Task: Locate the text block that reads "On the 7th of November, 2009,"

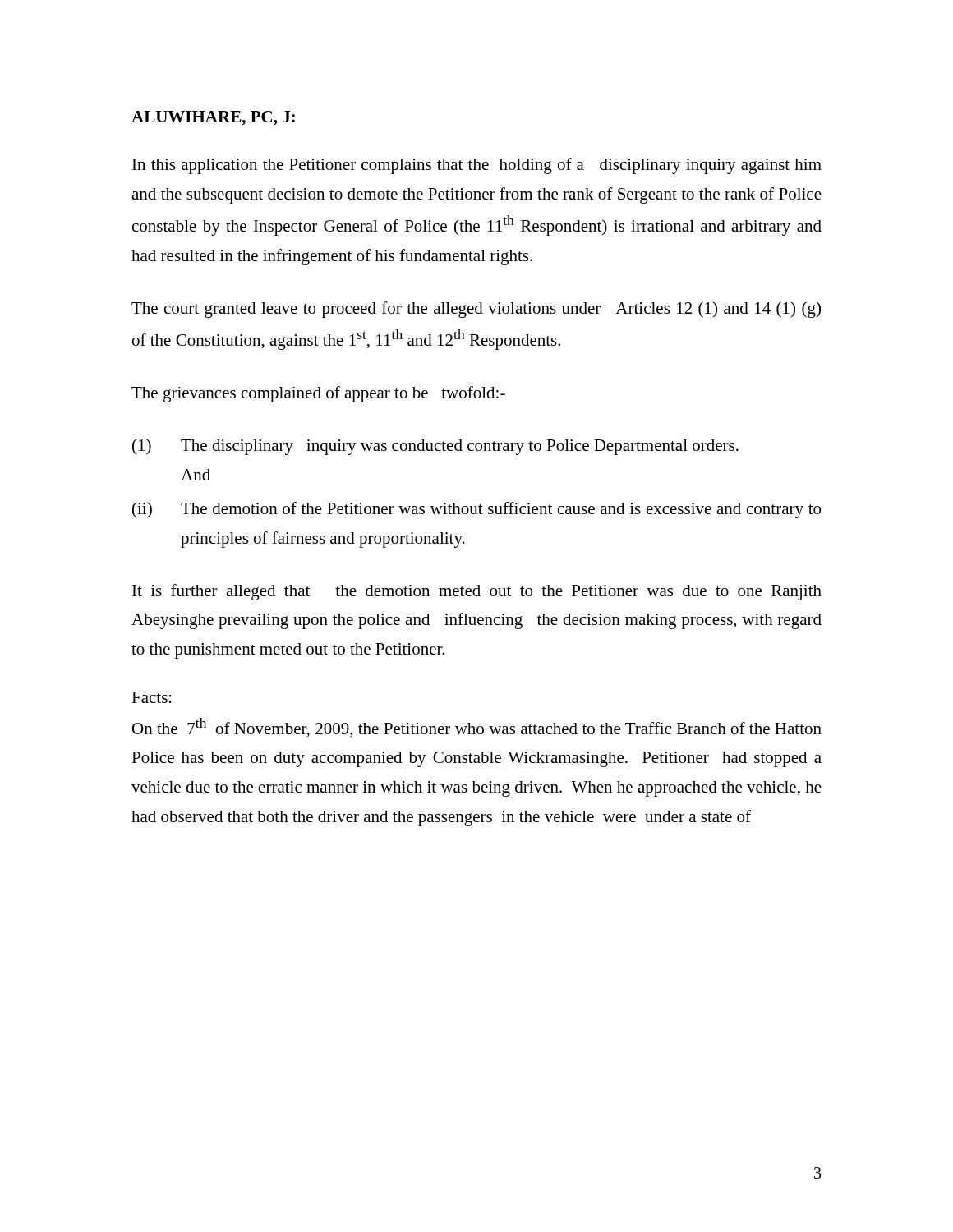Action: [476, 770]
